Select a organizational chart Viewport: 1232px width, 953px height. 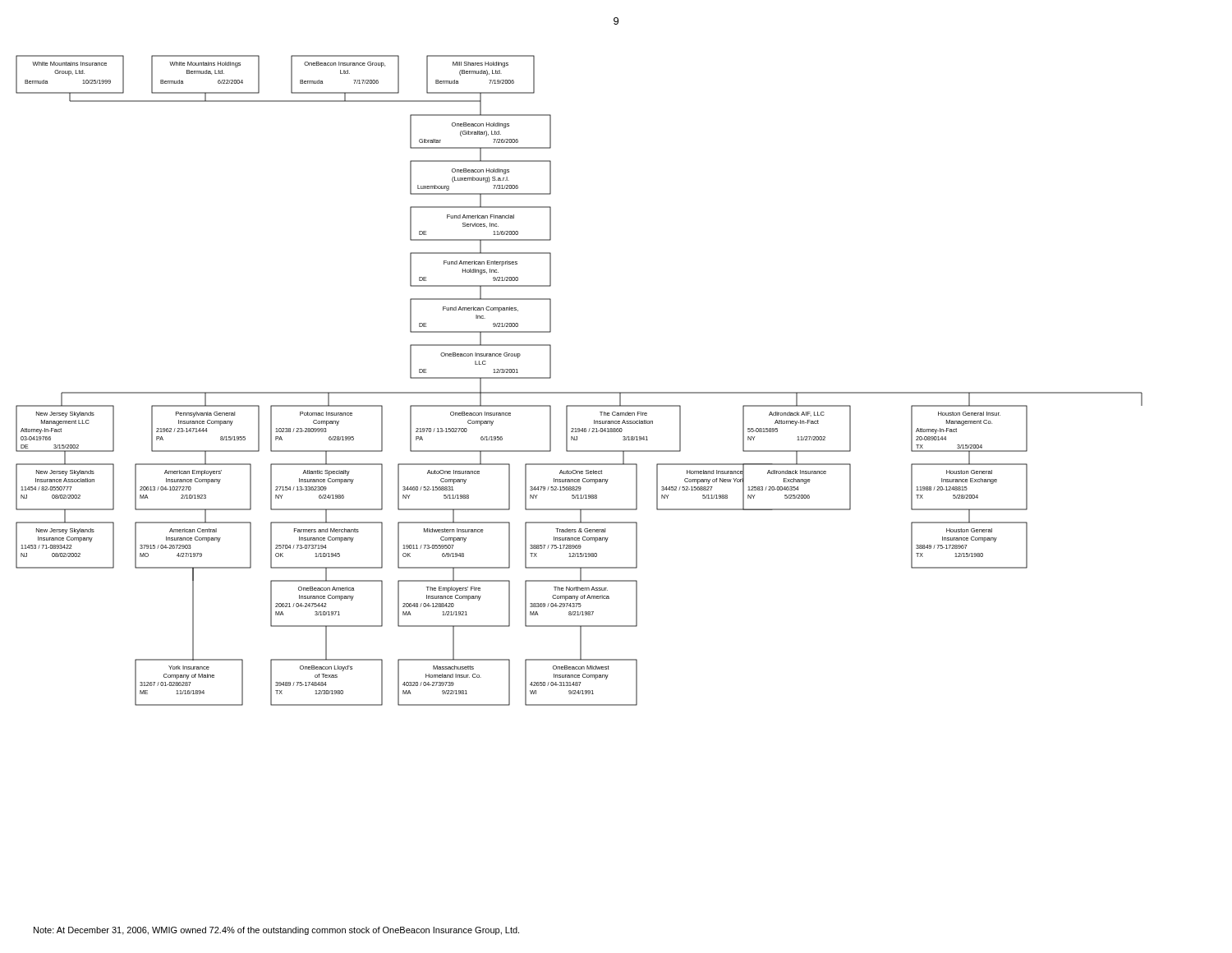tap(616, 481)
